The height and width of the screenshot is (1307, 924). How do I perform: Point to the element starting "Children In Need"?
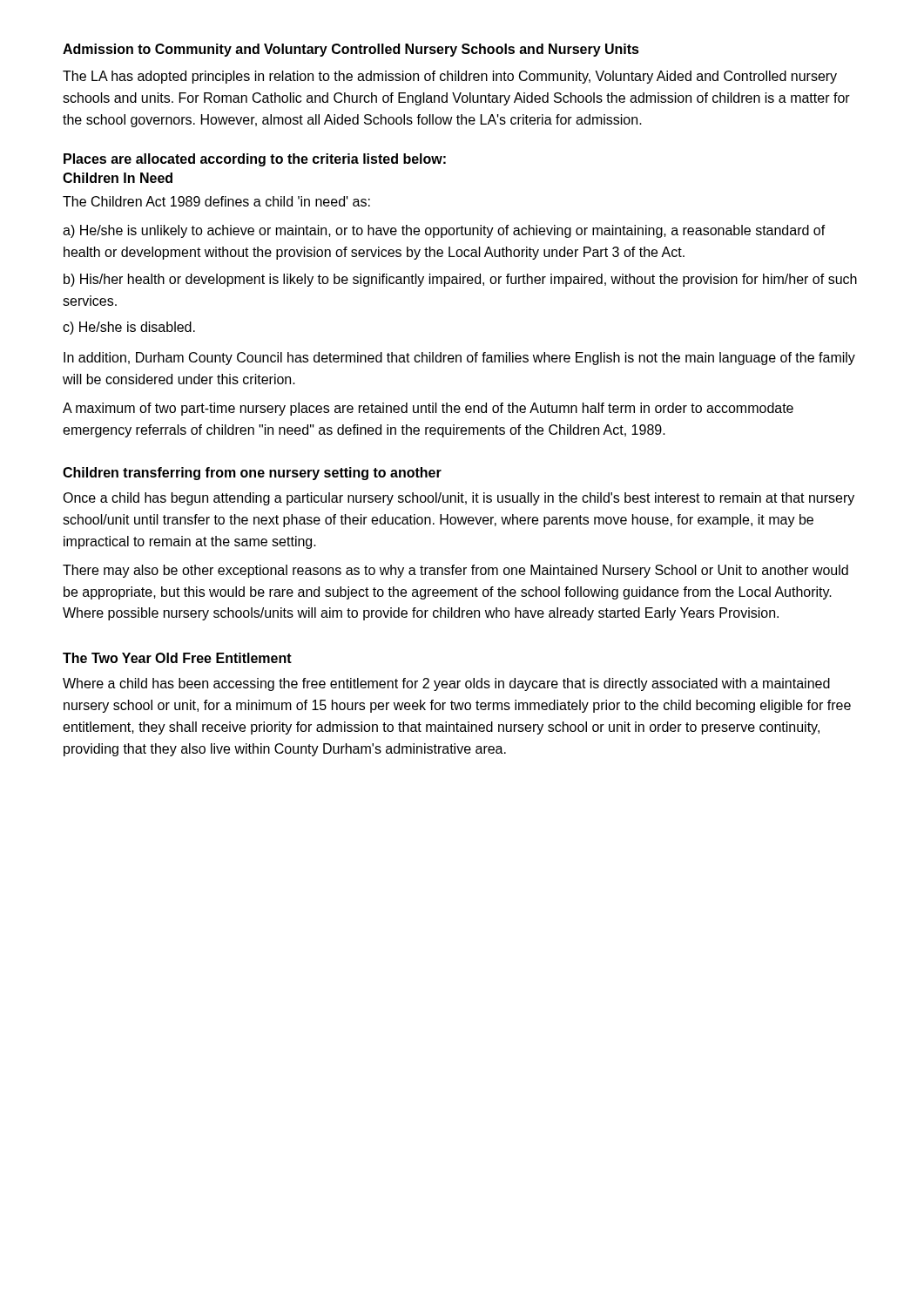click(118, 179)
